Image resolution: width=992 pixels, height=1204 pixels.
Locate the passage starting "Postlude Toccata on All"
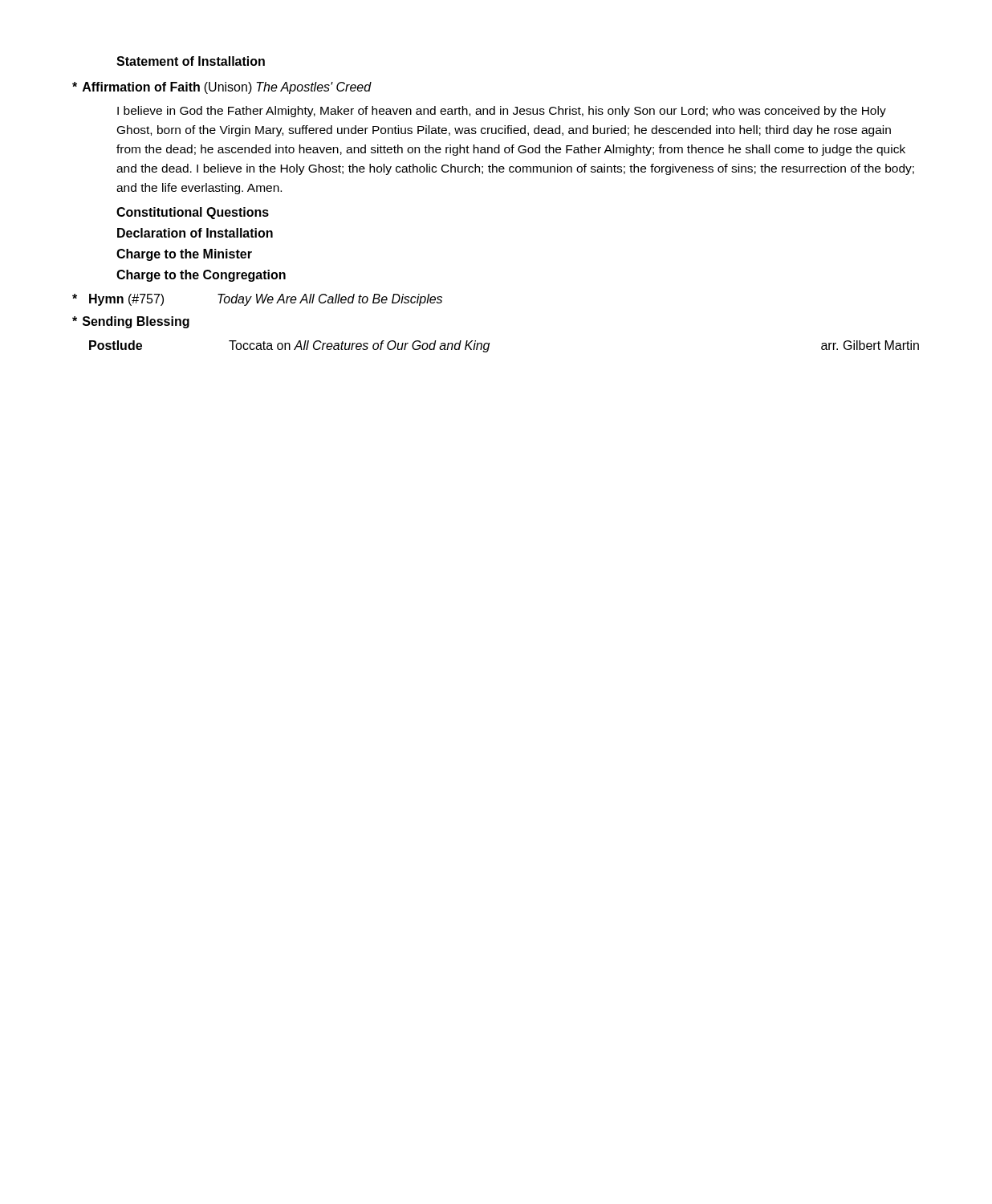click(x=496, y=346)
